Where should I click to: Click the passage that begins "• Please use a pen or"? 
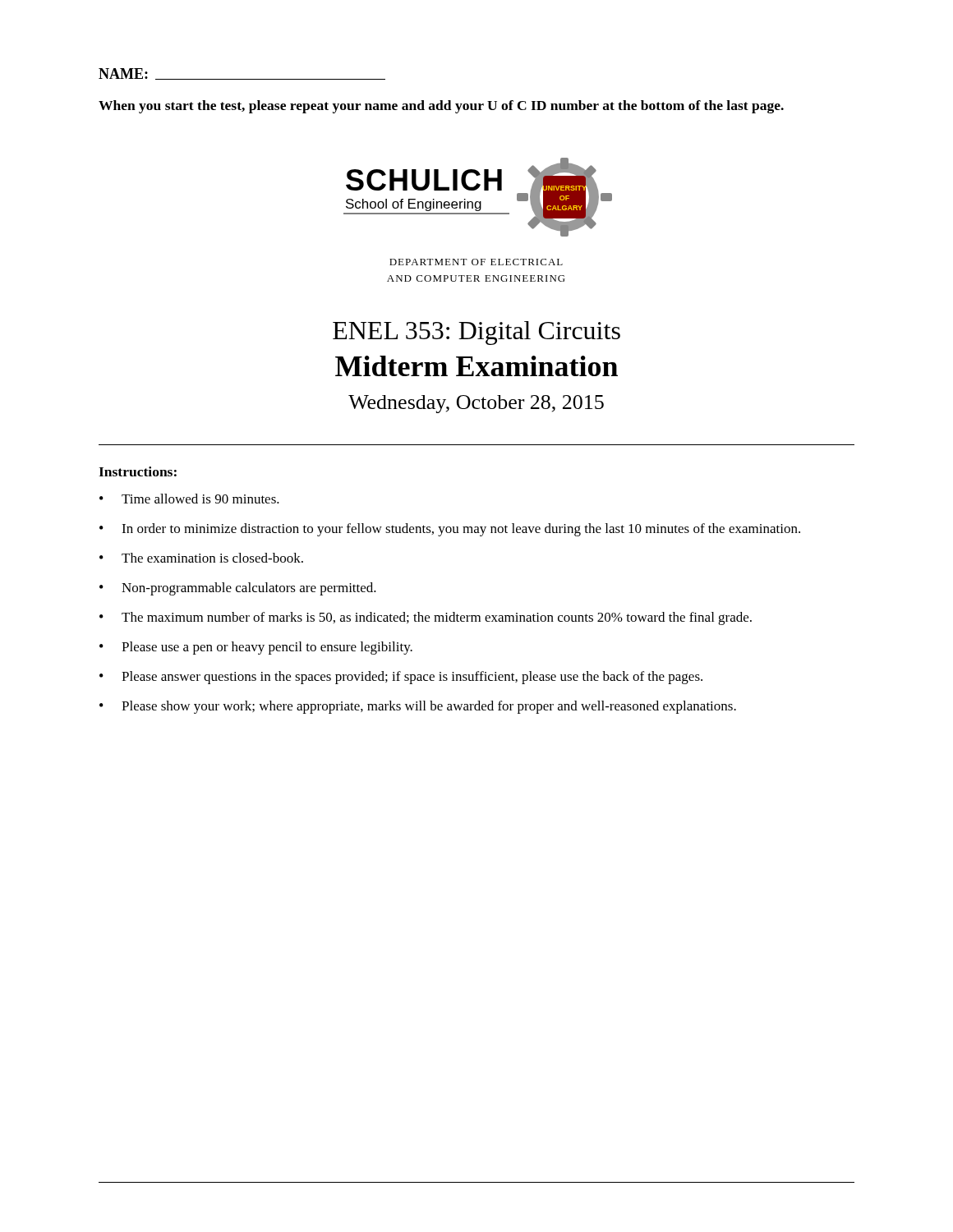(256, 648)
